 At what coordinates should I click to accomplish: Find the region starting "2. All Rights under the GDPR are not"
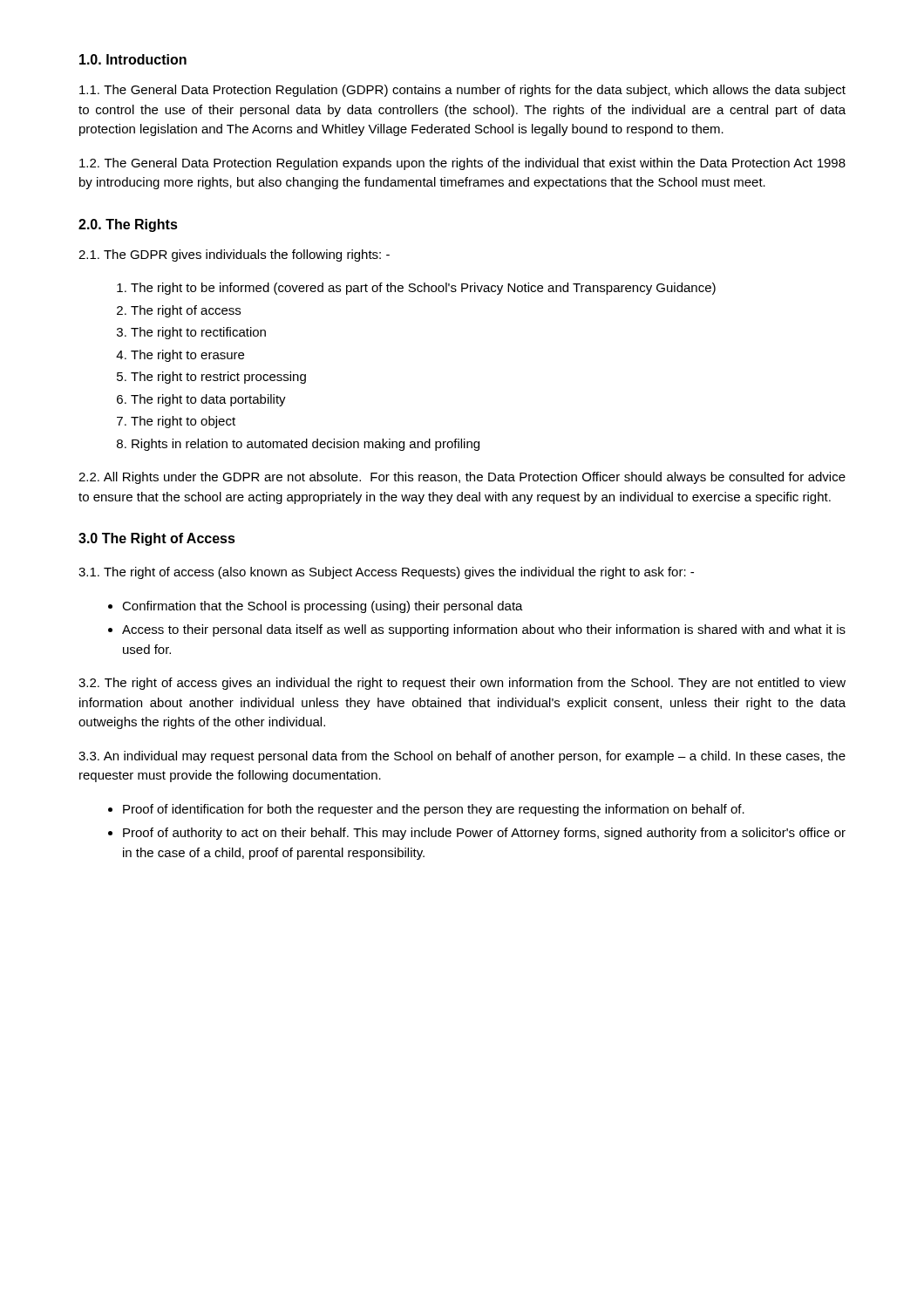click(462, 486)
